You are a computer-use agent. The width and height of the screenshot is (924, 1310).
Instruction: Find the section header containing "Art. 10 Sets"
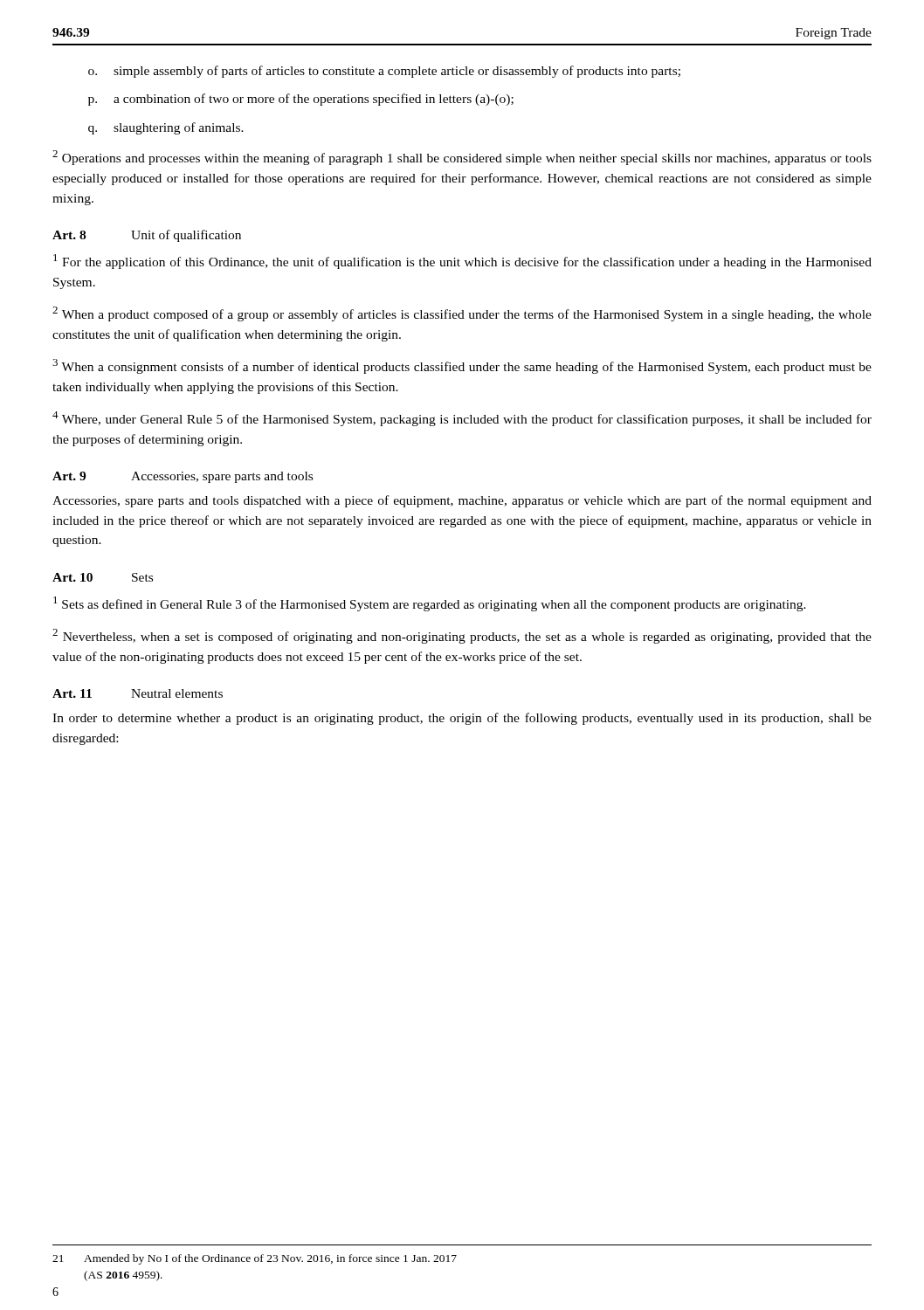click(x=103, y=577)
